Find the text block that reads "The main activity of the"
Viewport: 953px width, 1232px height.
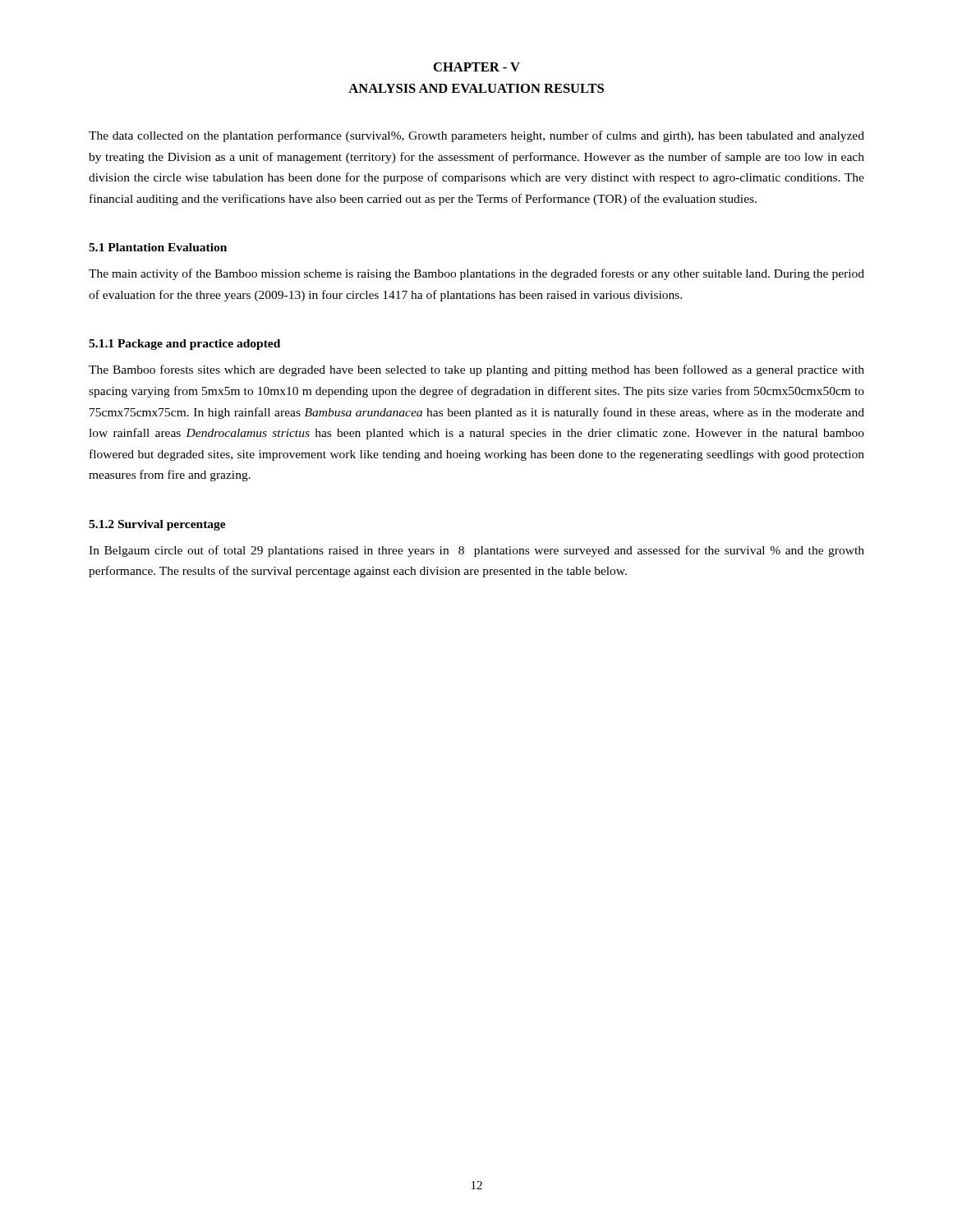coord(476,284)
